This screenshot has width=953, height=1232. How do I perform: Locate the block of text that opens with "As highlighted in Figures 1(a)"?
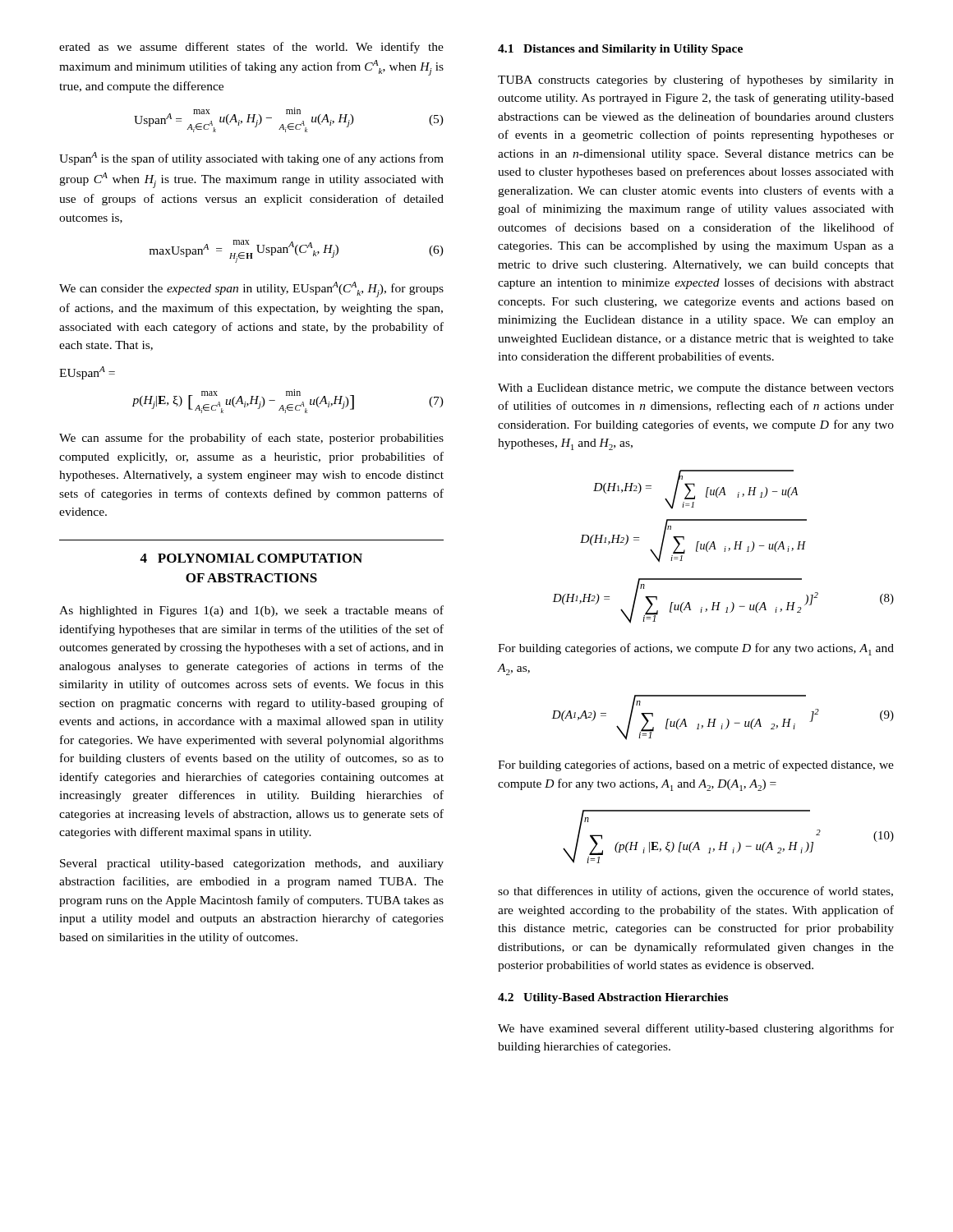pos(251,722)
